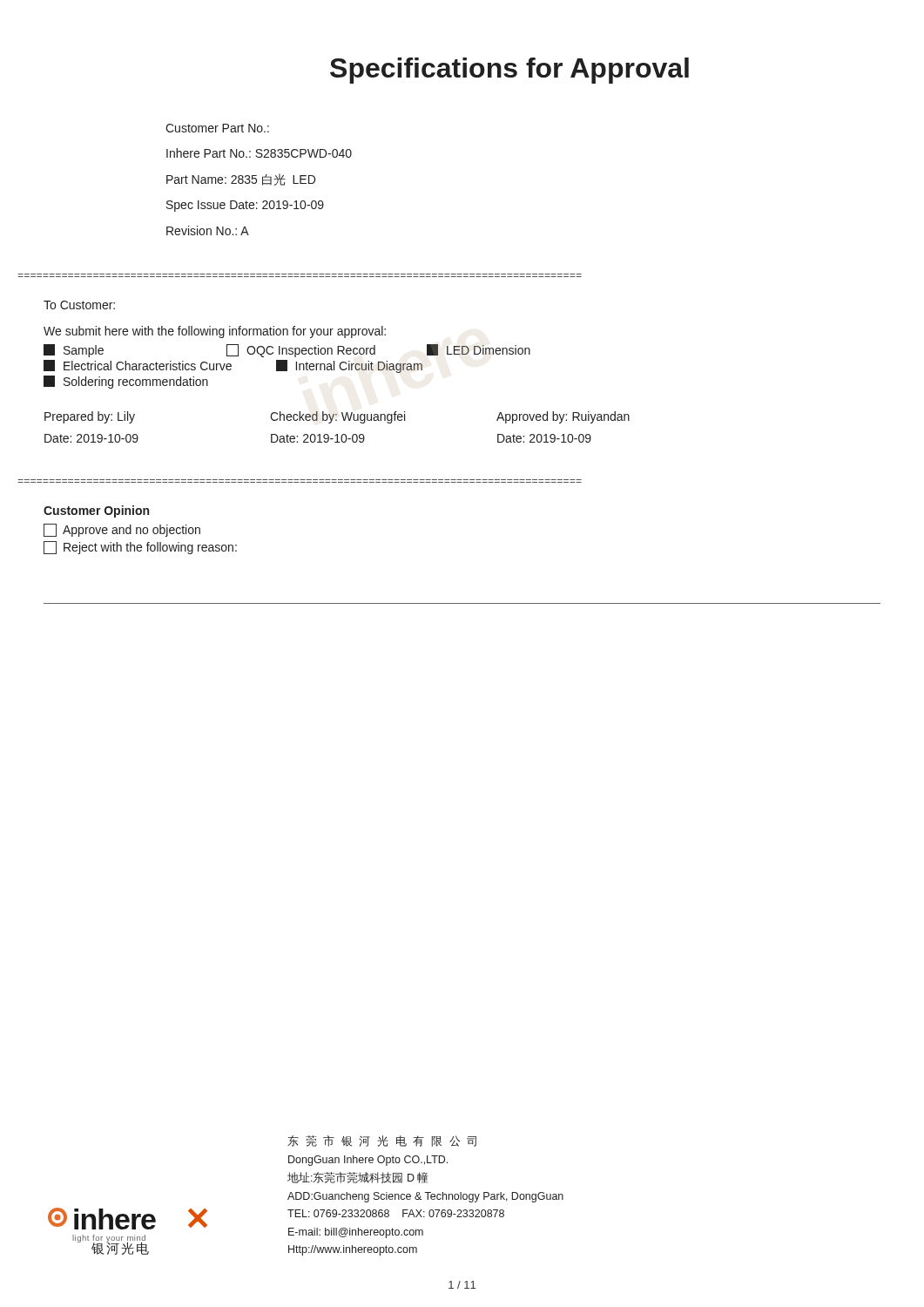Click on the list item that says "Reject with the"
This screenshot has height=1307, width=924.
pyautogui.click(x=141, y=548)
